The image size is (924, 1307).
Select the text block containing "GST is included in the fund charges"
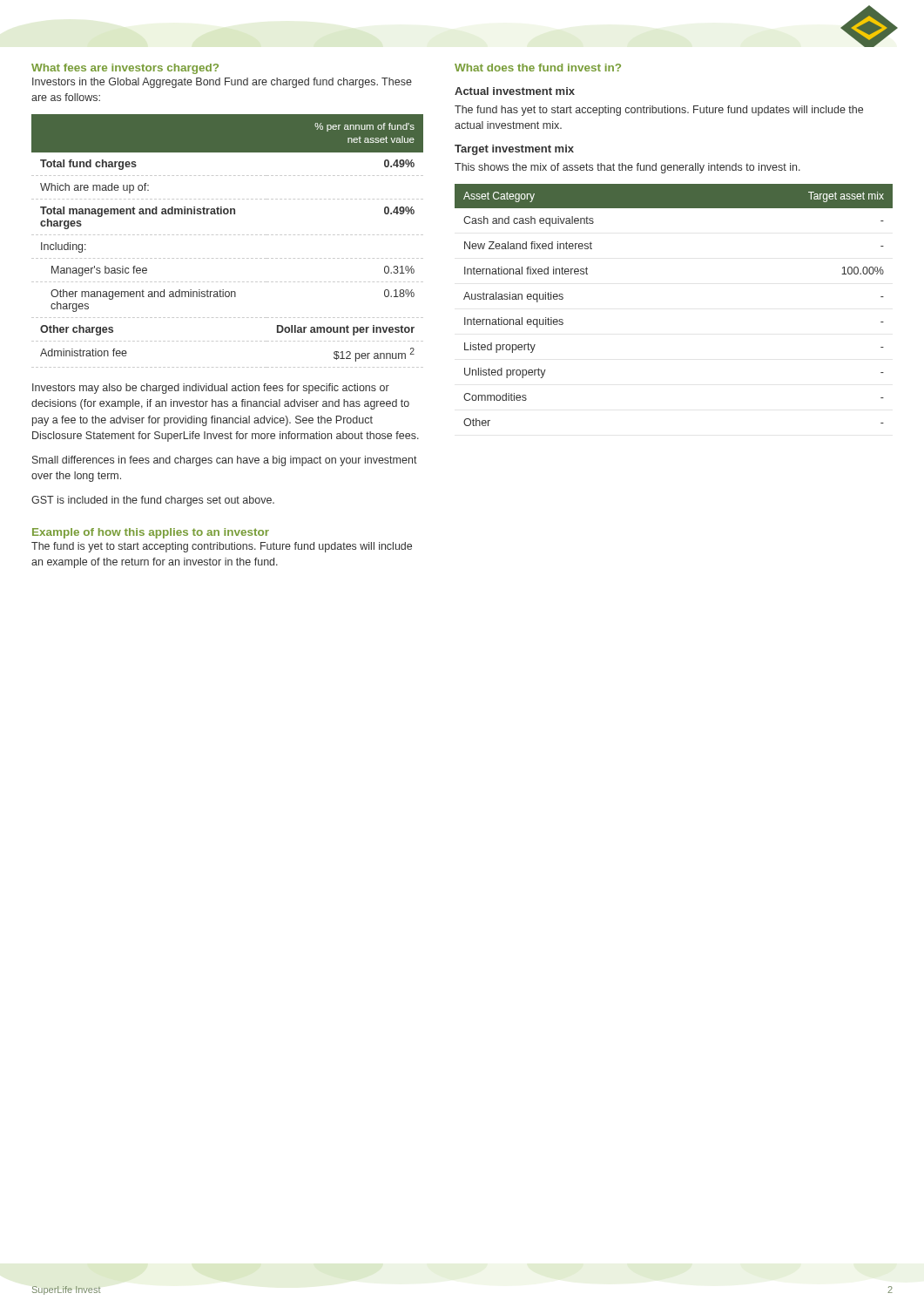(153, 500)
